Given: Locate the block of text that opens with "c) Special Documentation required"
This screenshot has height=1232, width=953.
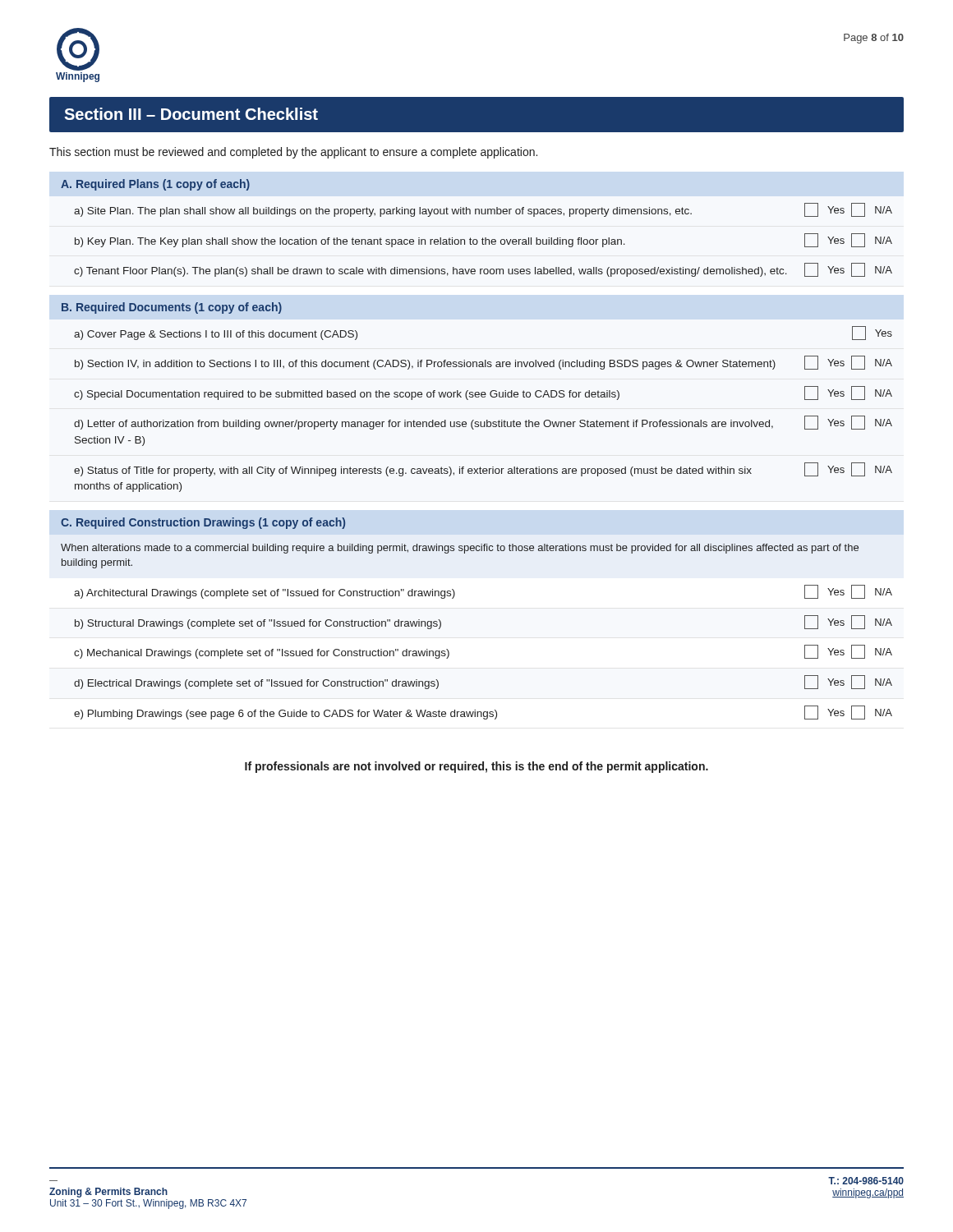Looking at the screenshot, I should coord(483,394).
